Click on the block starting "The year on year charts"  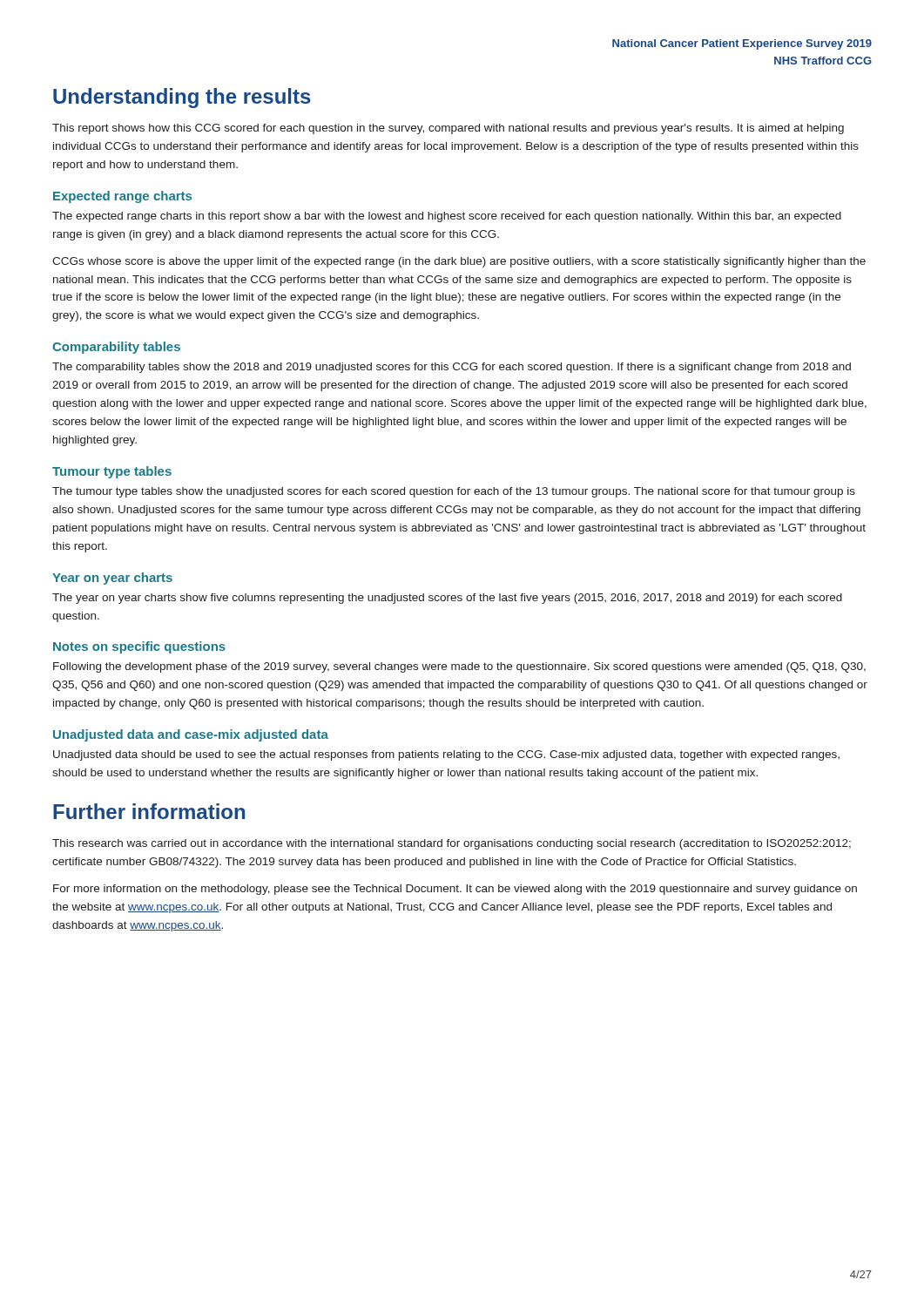[x=462, y=607]
